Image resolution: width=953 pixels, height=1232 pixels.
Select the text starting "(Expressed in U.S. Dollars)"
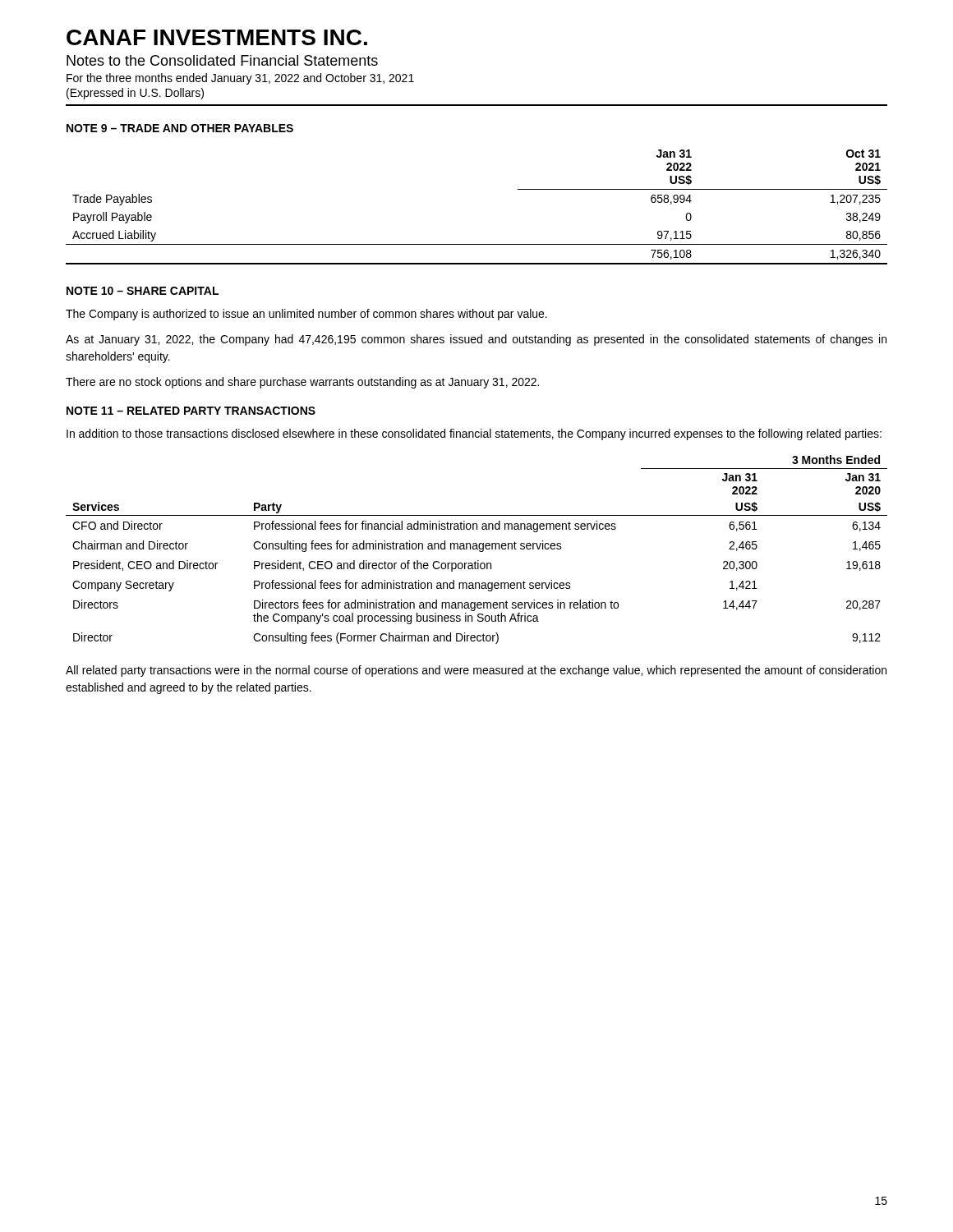point(135,93)
